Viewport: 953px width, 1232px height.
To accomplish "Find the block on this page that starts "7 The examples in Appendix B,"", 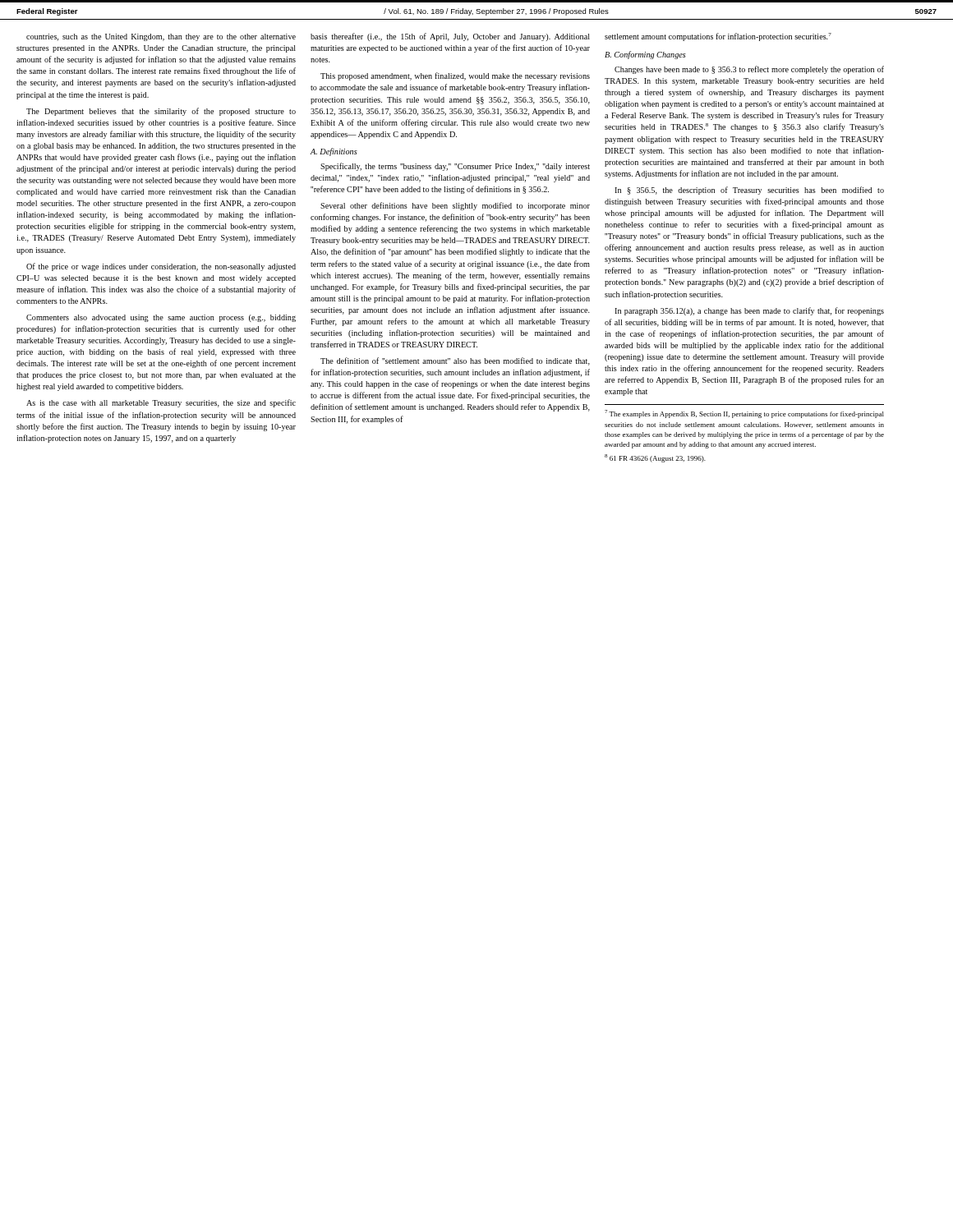I will (x=744, y=436).
